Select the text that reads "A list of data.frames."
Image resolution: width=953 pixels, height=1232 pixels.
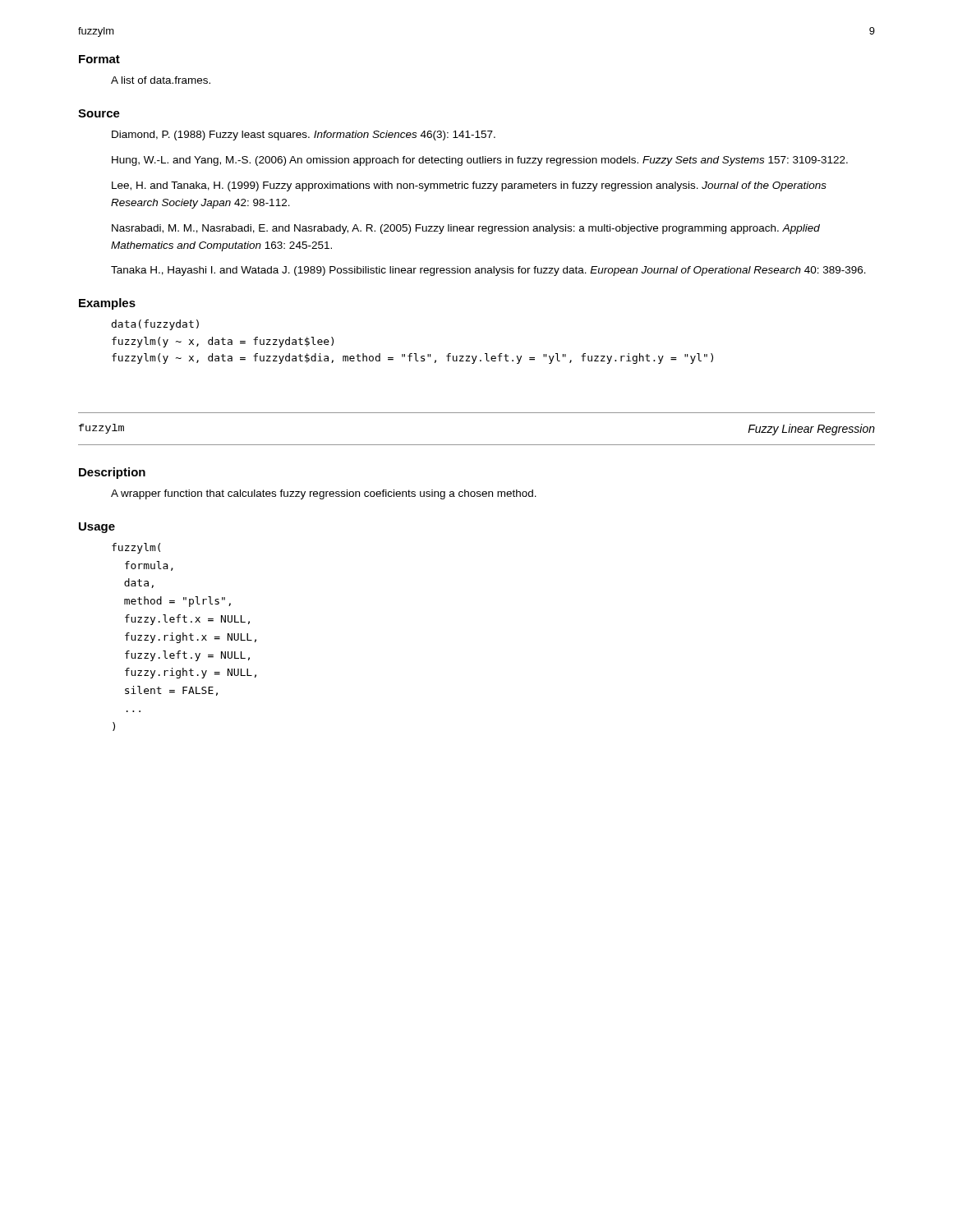coord(161,80)
